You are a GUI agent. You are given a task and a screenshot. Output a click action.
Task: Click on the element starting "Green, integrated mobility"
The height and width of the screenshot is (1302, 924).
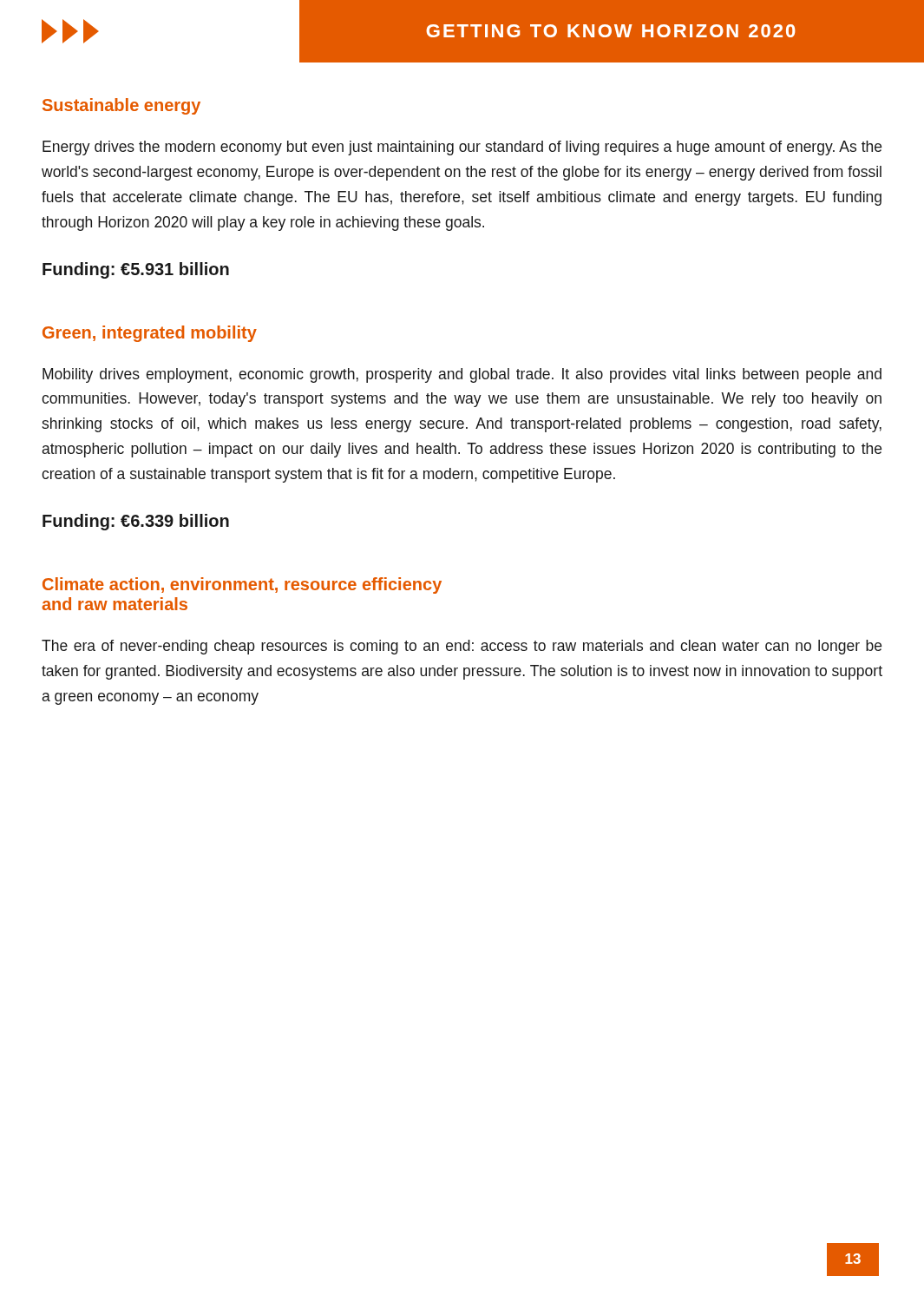[149, 332]
